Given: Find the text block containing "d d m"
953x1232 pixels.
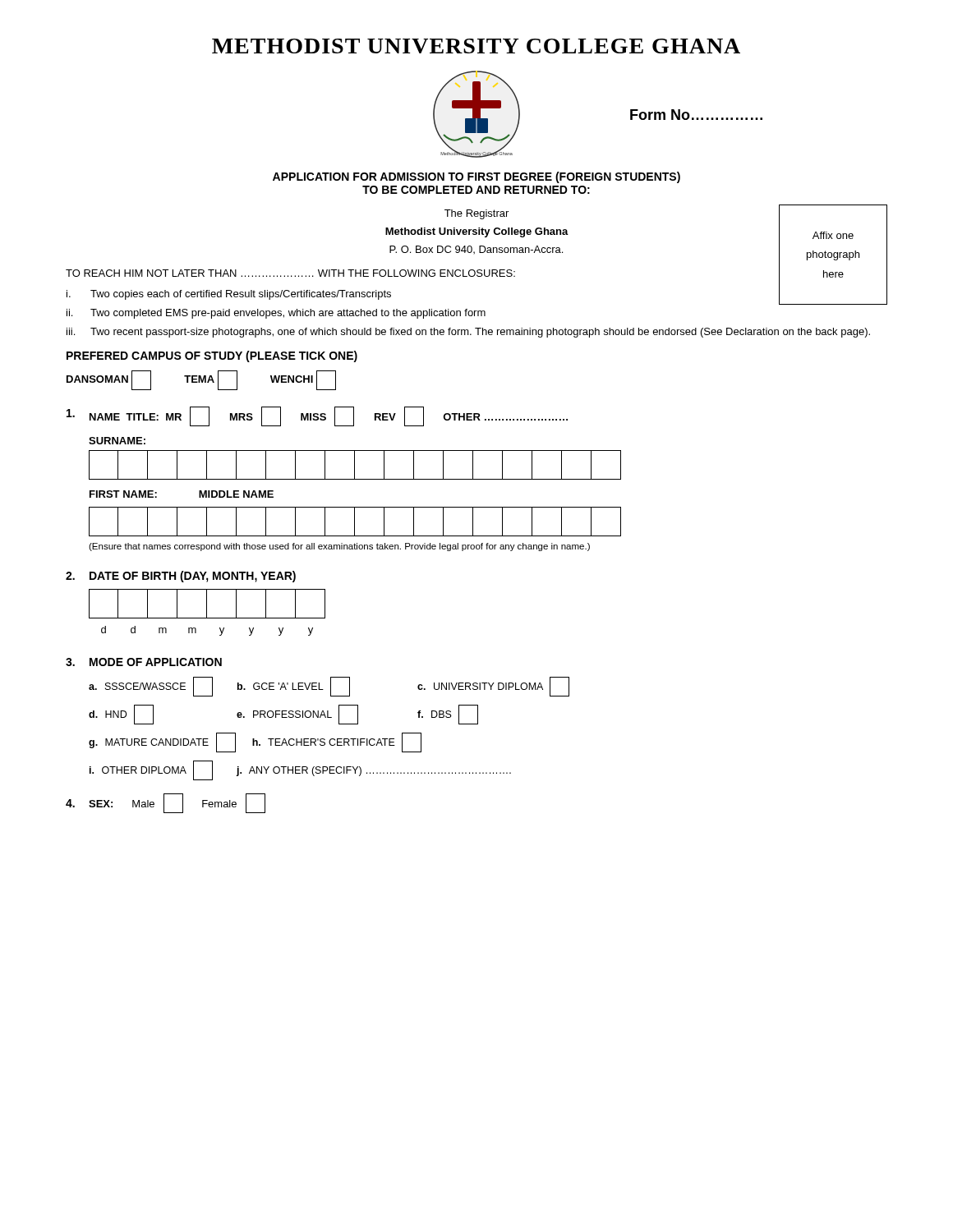Looking at the screenshot, I should click(207, 630).
